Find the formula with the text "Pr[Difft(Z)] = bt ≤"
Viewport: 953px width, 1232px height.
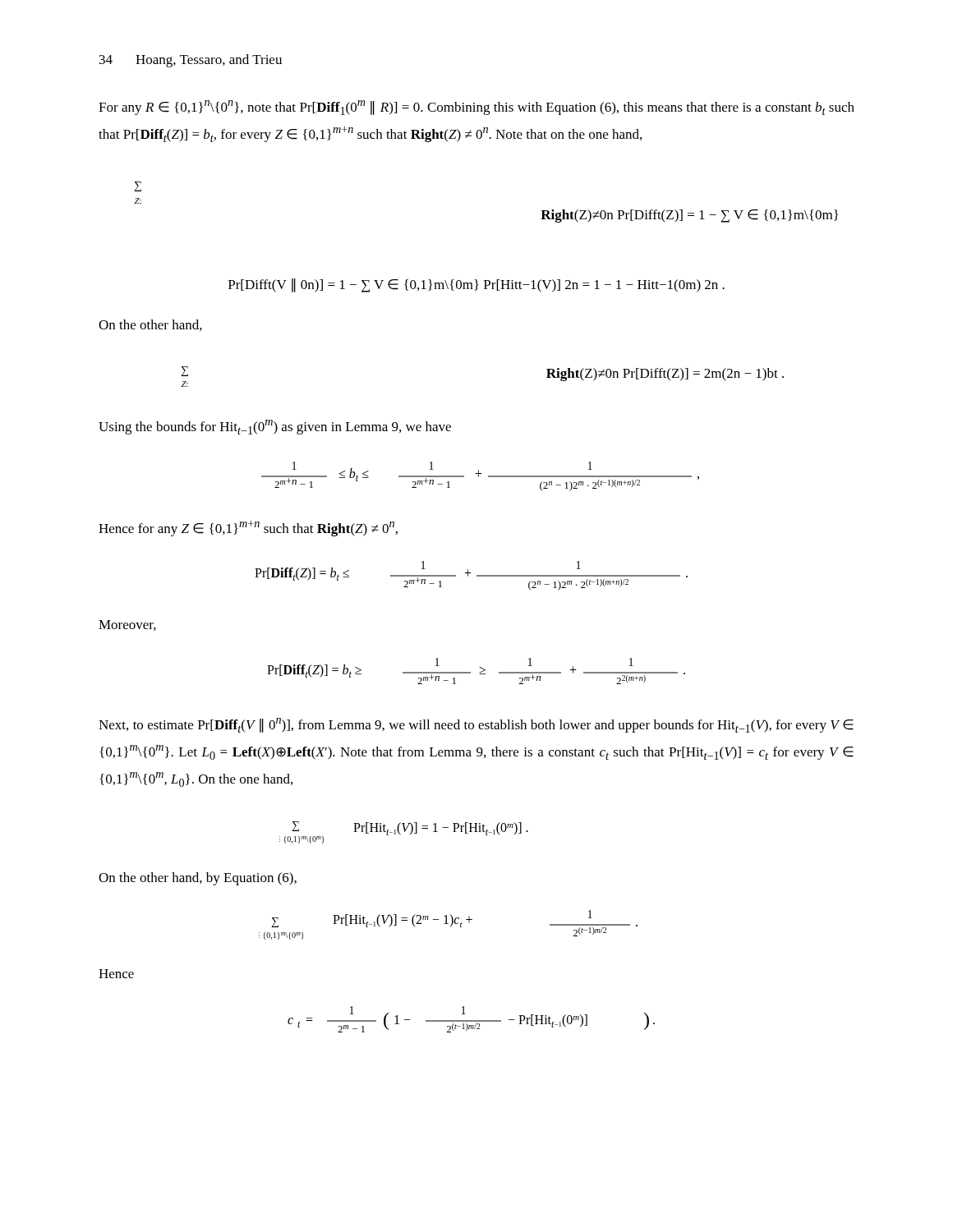coord(476,577)
